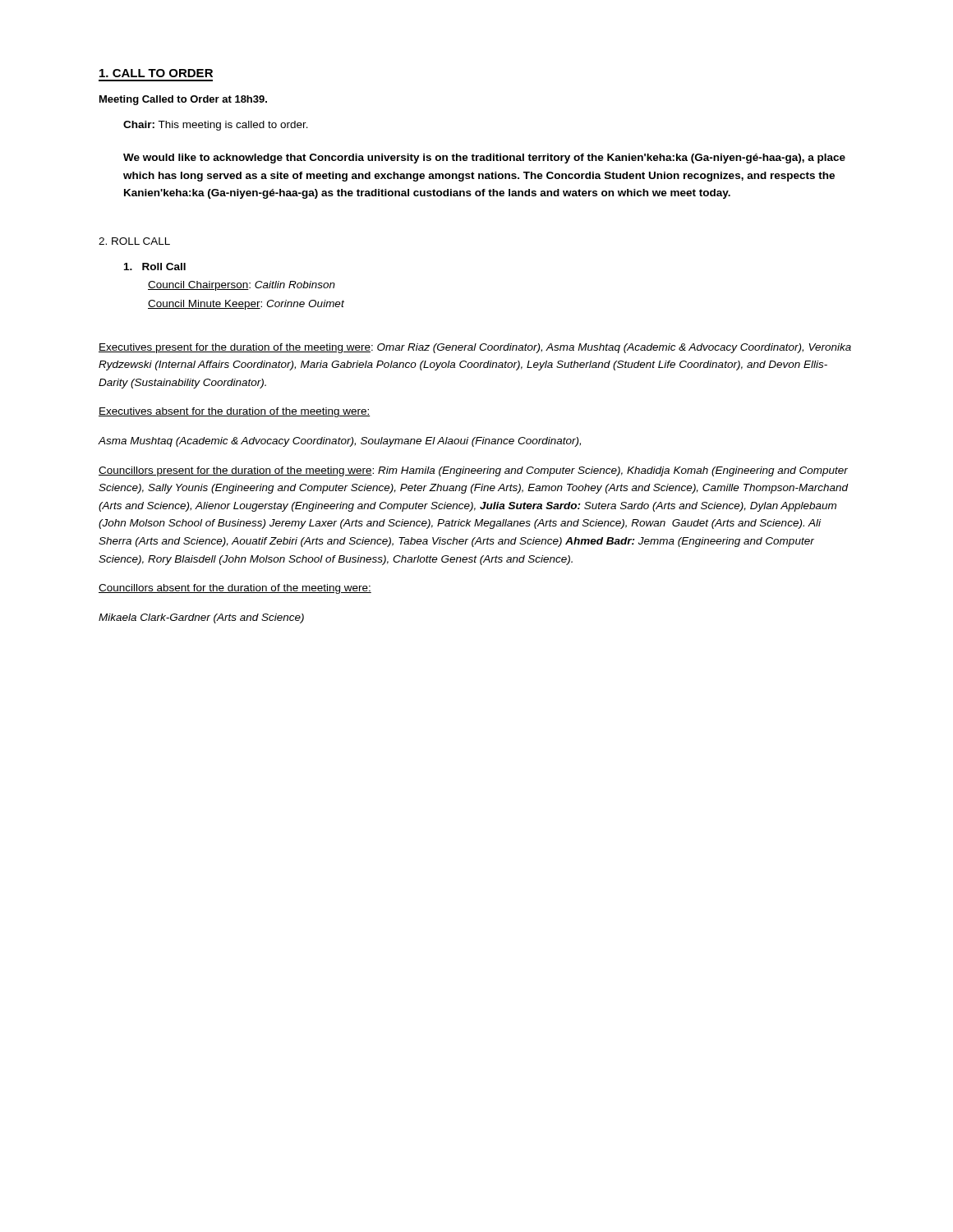Locate the block of text that opens with "Asma Mushtaq (Academic & Advocacy"
Viewport: 953px width, 1232px height.
point(340,441)
